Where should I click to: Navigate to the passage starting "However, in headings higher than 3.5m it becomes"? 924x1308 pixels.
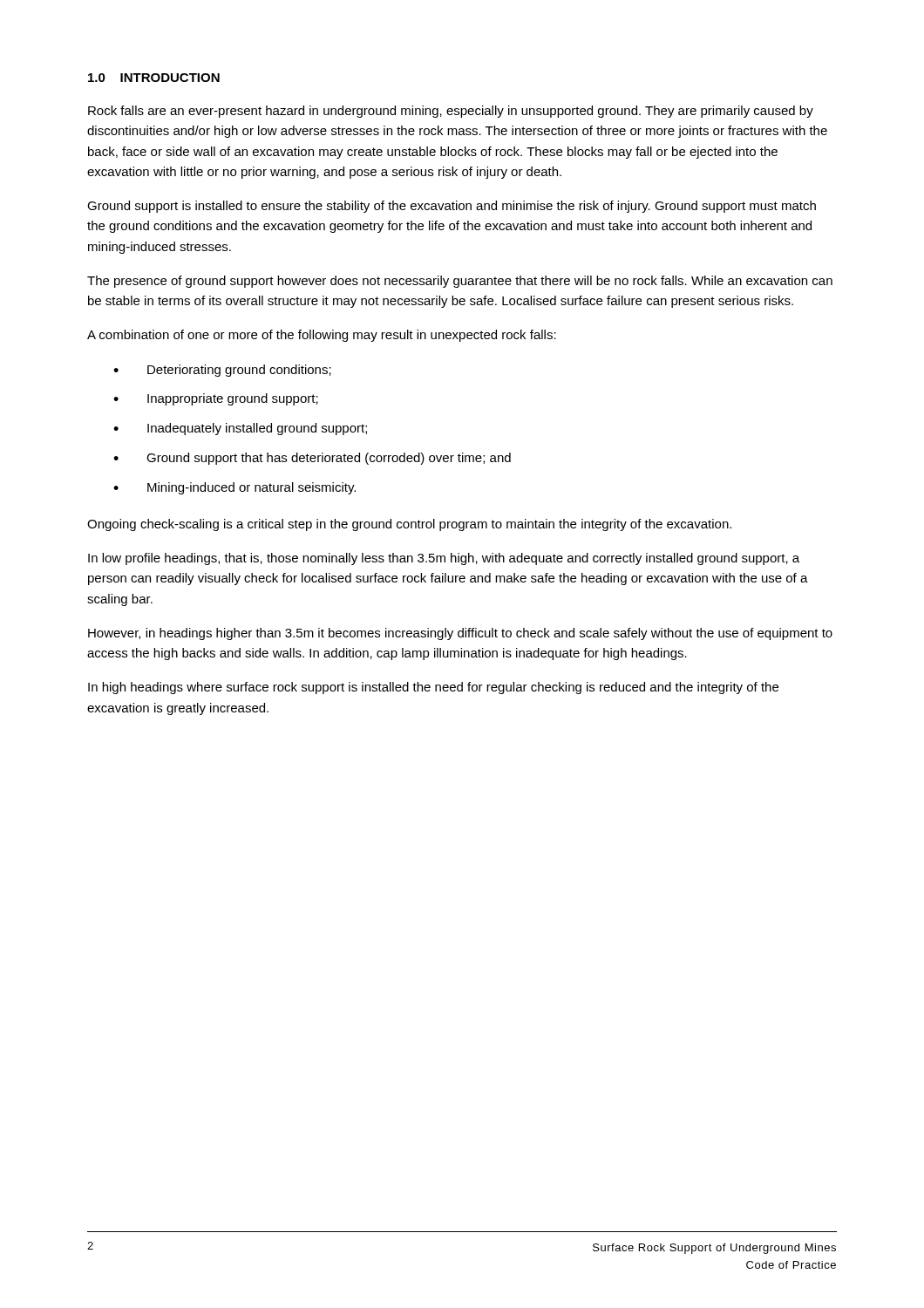coord(460,643)
